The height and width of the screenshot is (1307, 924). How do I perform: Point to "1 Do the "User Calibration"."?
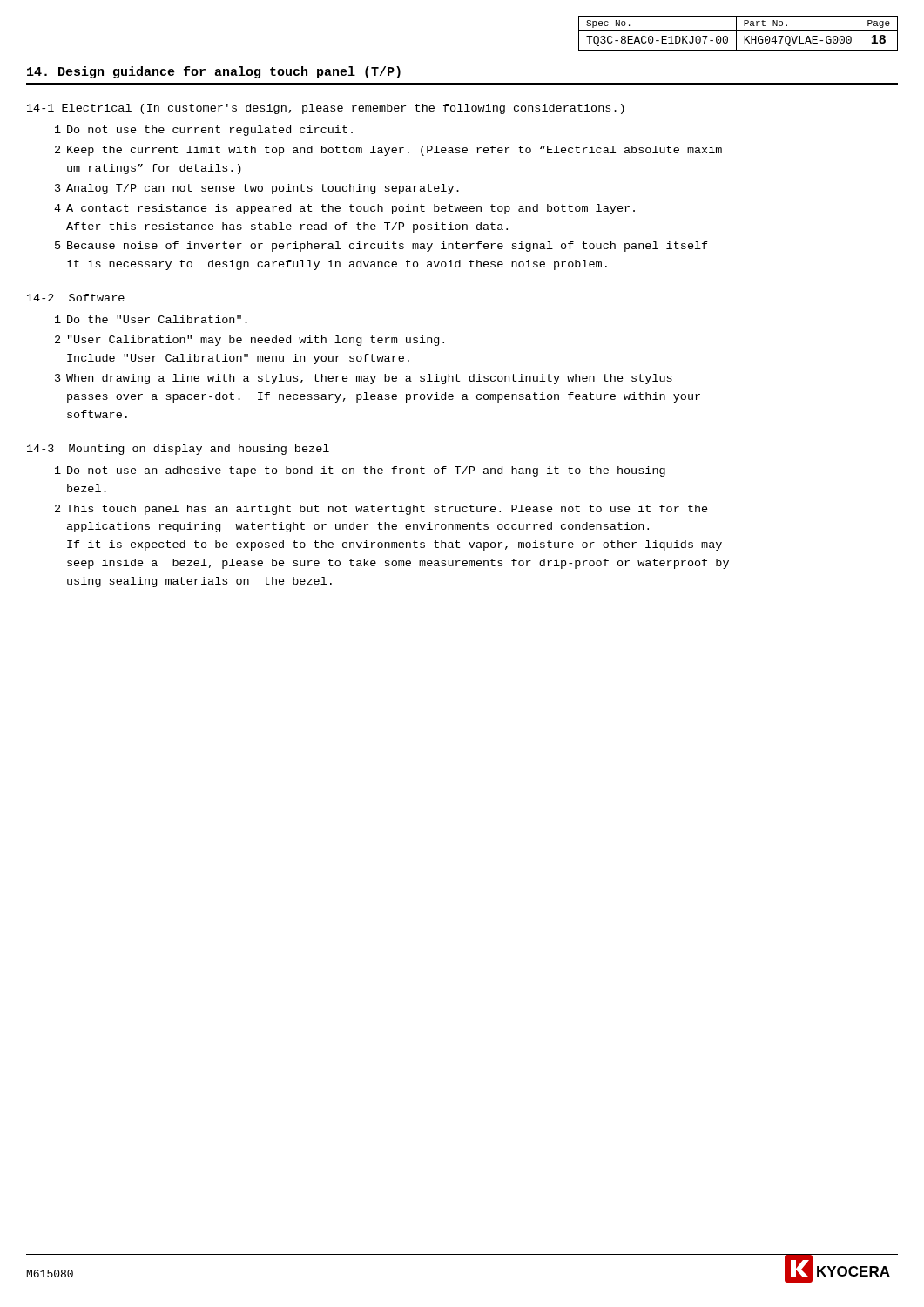(151, 319)
